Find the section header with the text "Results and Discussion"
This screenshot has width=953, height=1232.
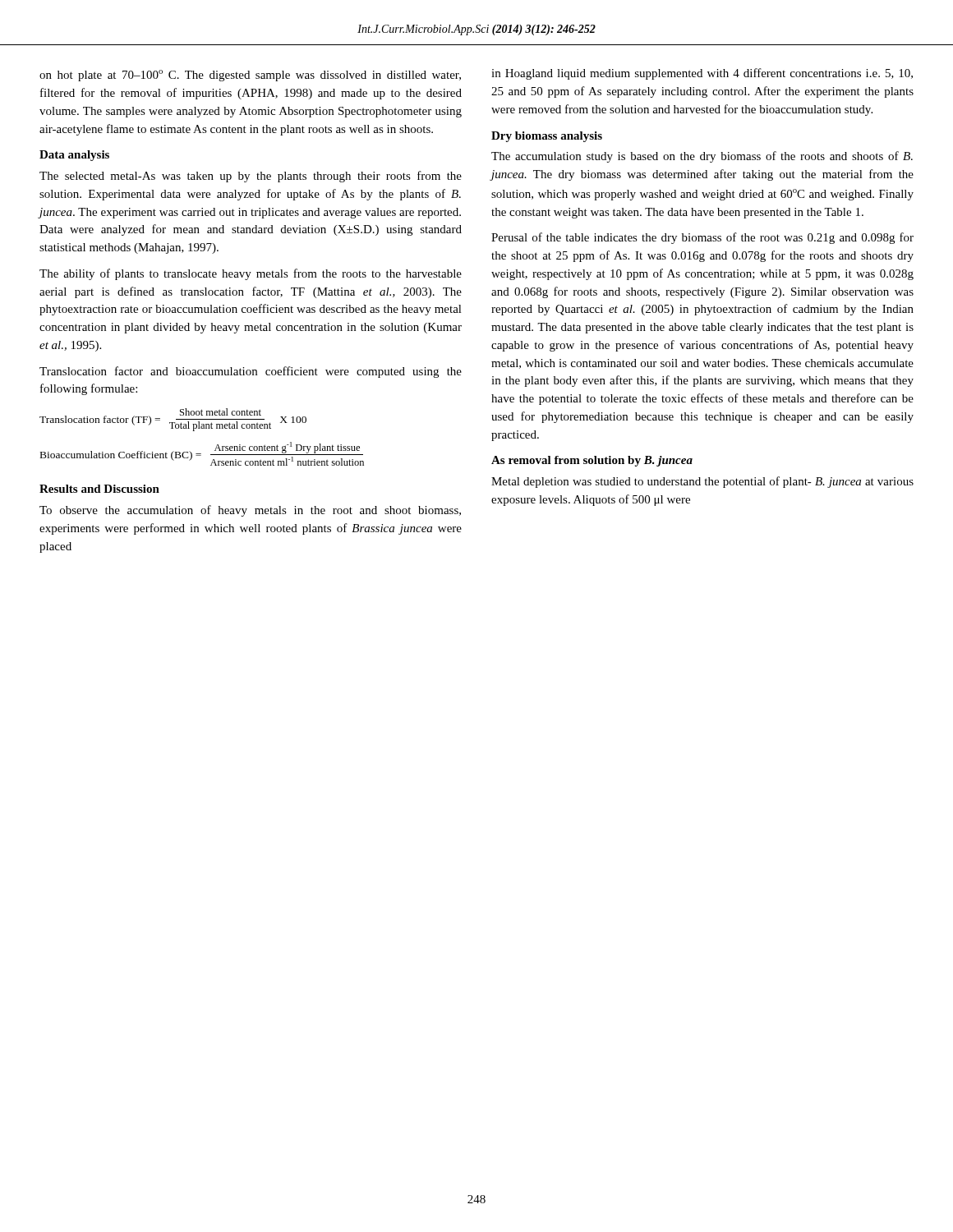(99, 489)
